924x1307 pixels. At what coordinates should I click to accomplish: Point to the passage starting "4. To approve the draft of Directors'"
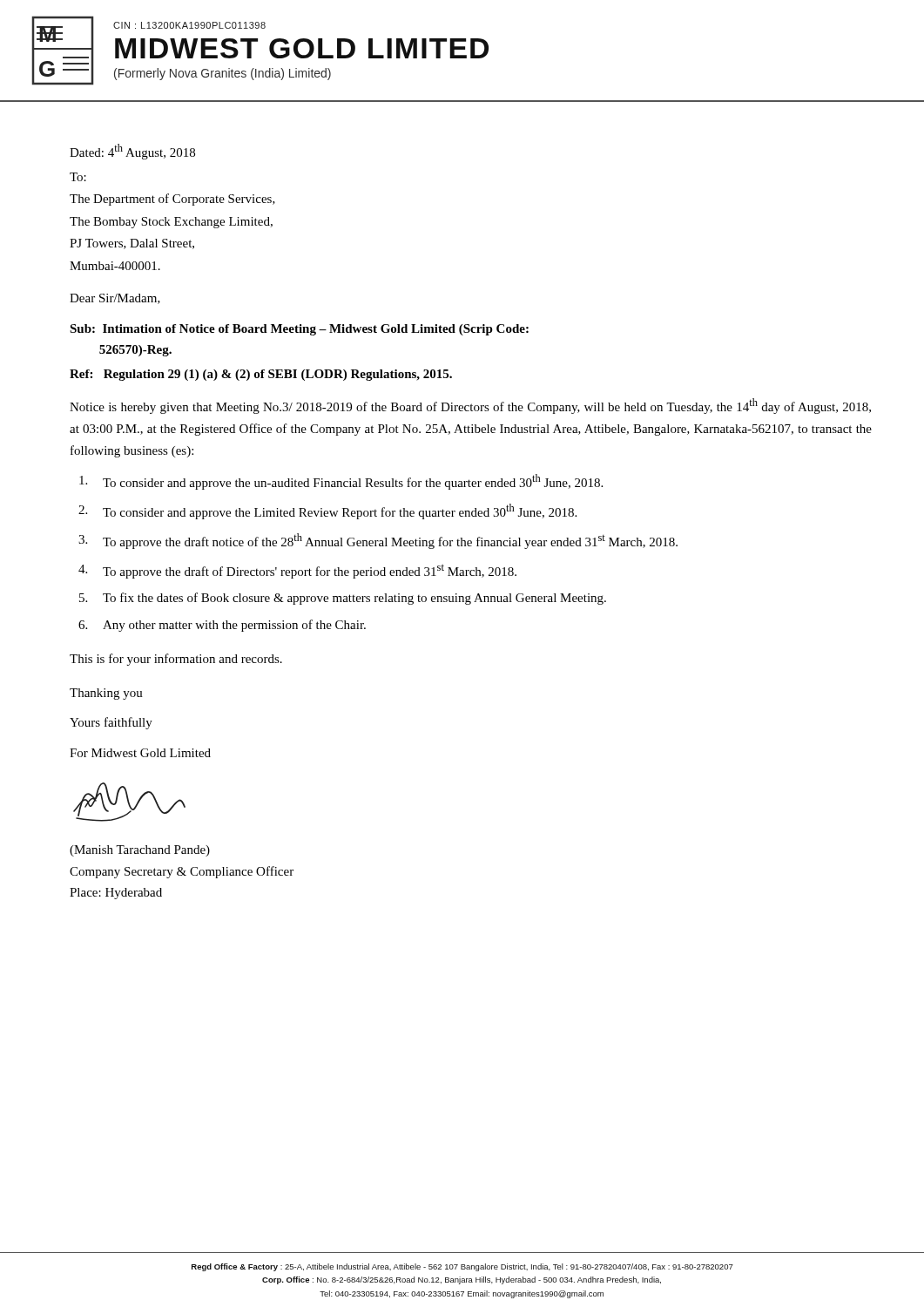[x=475, y=570]
